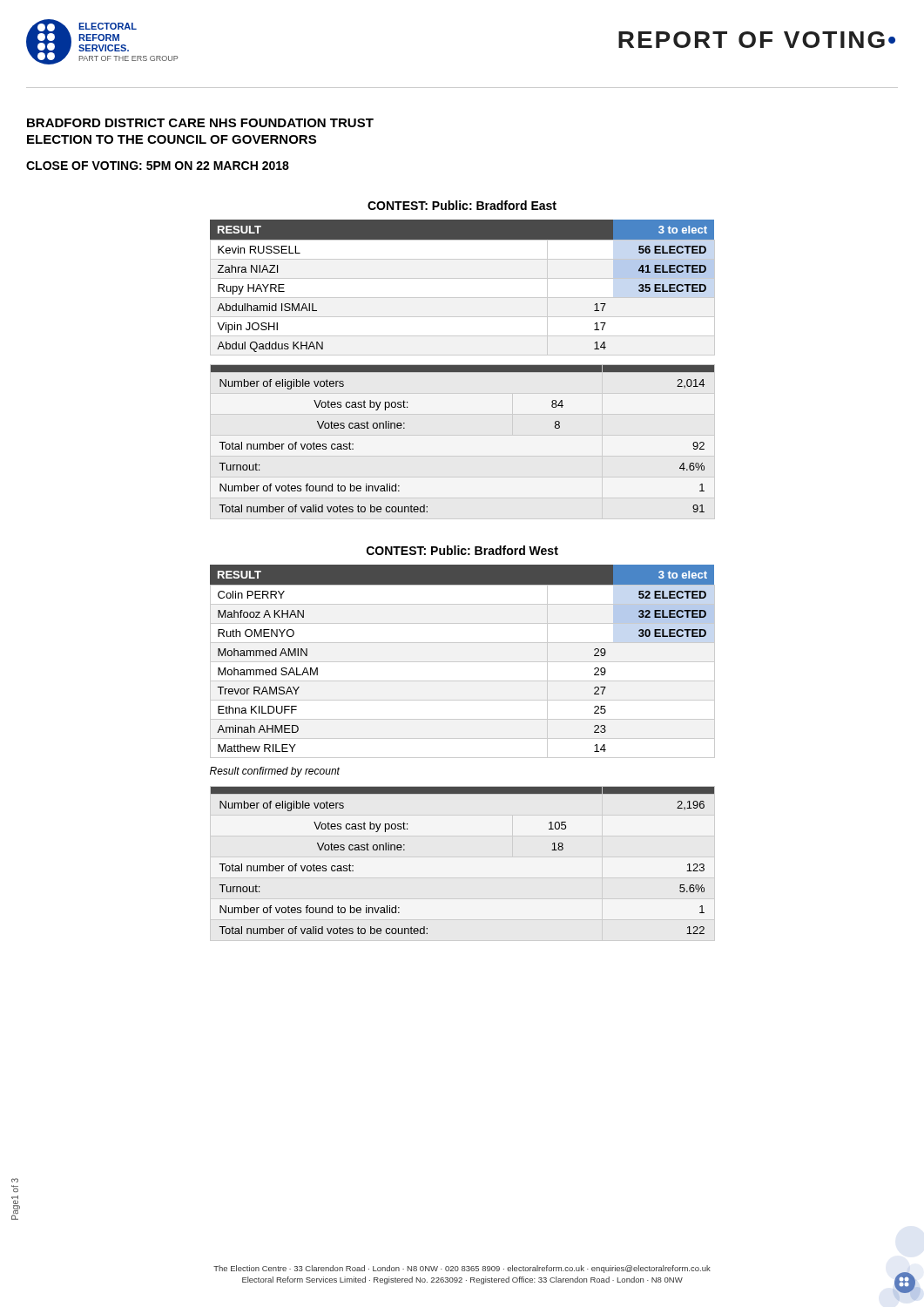Locate the element starting "CLOSE OF VOTING:"
924x1307 pixels.
click(x=158, y=166)
